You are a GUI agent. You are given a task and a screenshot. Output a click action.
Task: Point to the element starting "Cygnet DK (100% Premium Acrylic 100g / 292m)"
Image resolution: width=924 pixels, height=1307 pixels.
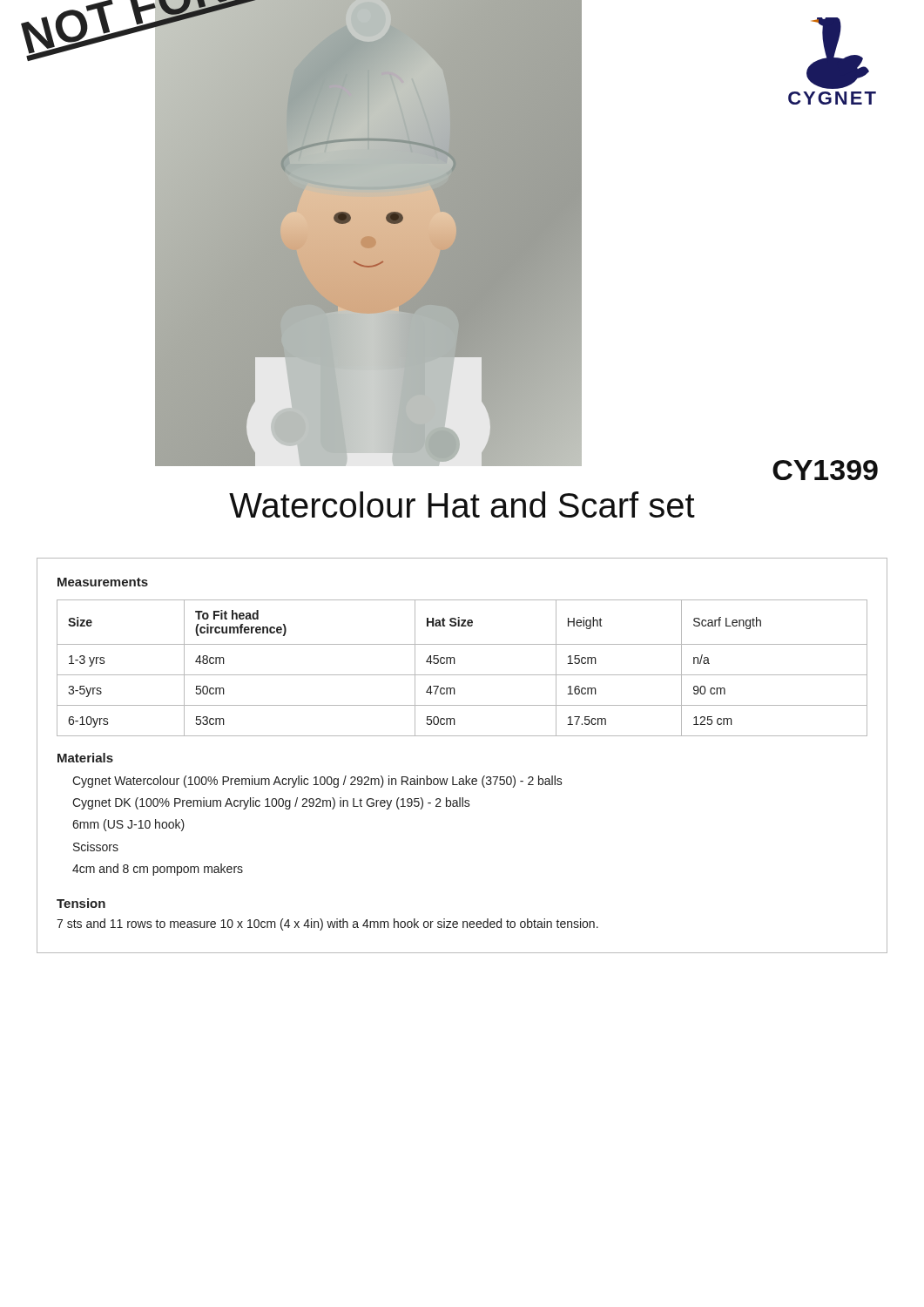tap(271, 803)
